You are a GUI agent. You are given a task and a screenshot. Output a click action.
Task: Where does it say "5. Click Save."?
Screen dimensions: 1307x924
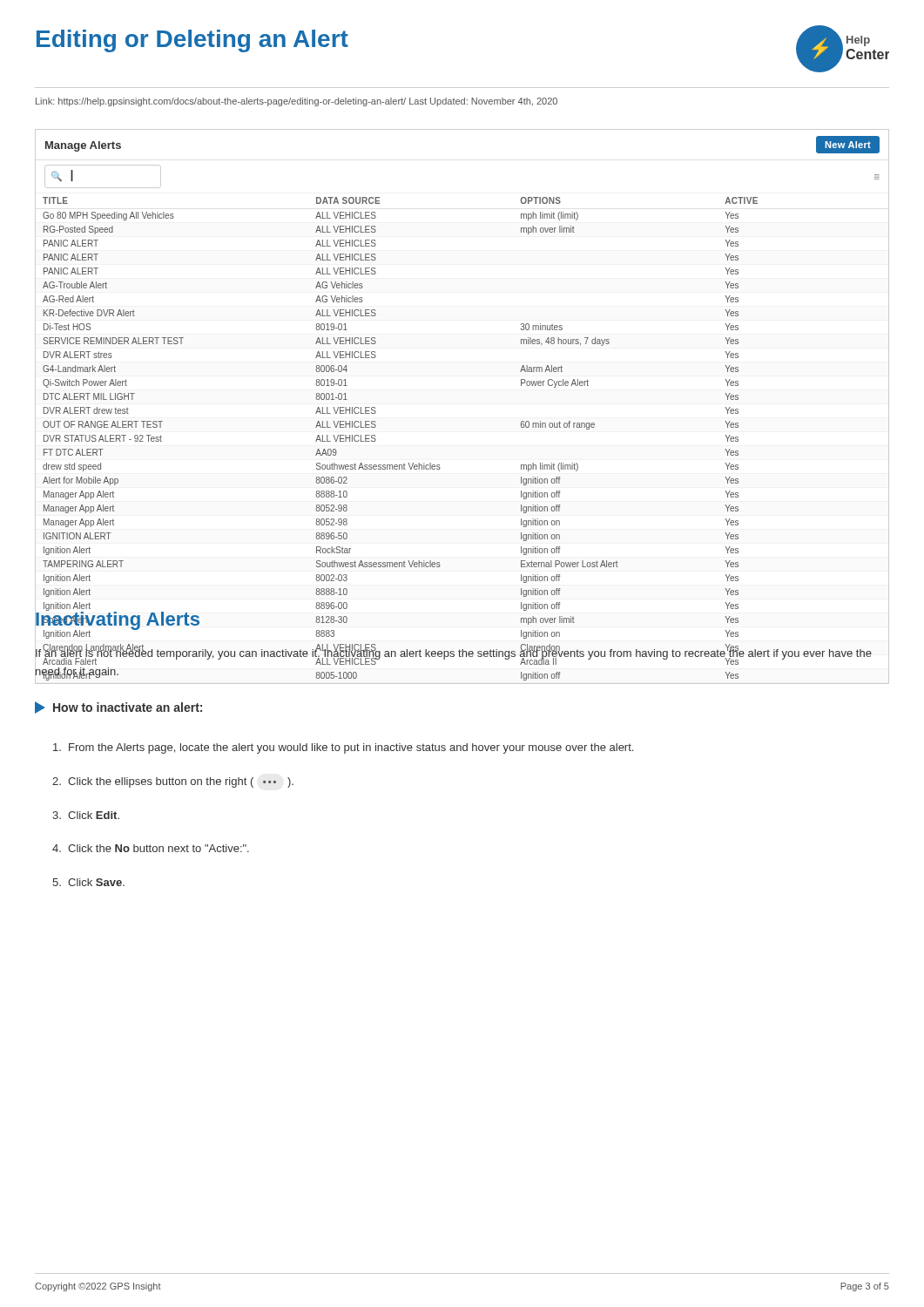pyautogui.click(x=89, y=882)
